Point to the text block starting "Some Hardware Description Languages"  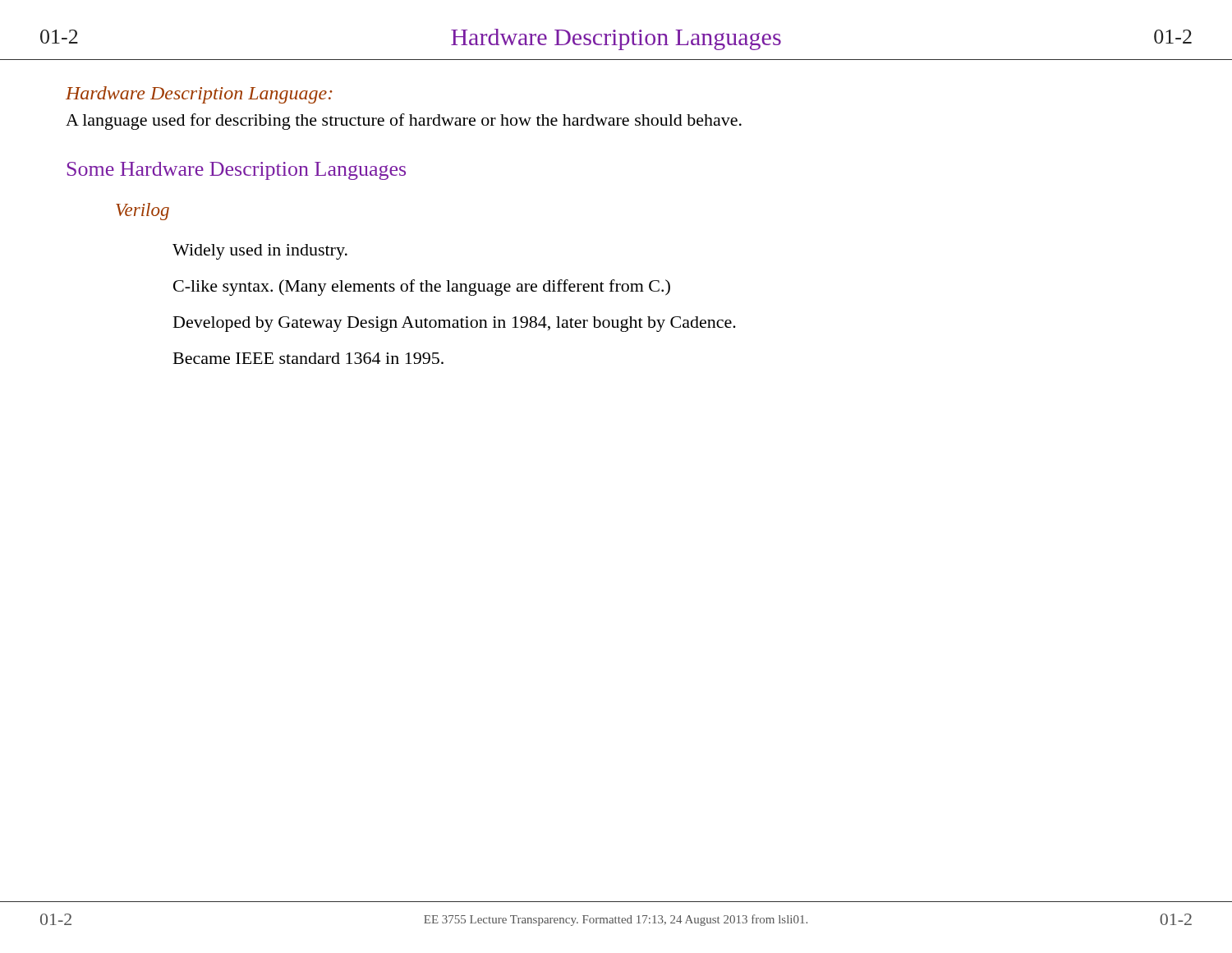click(x=236, y=169)
